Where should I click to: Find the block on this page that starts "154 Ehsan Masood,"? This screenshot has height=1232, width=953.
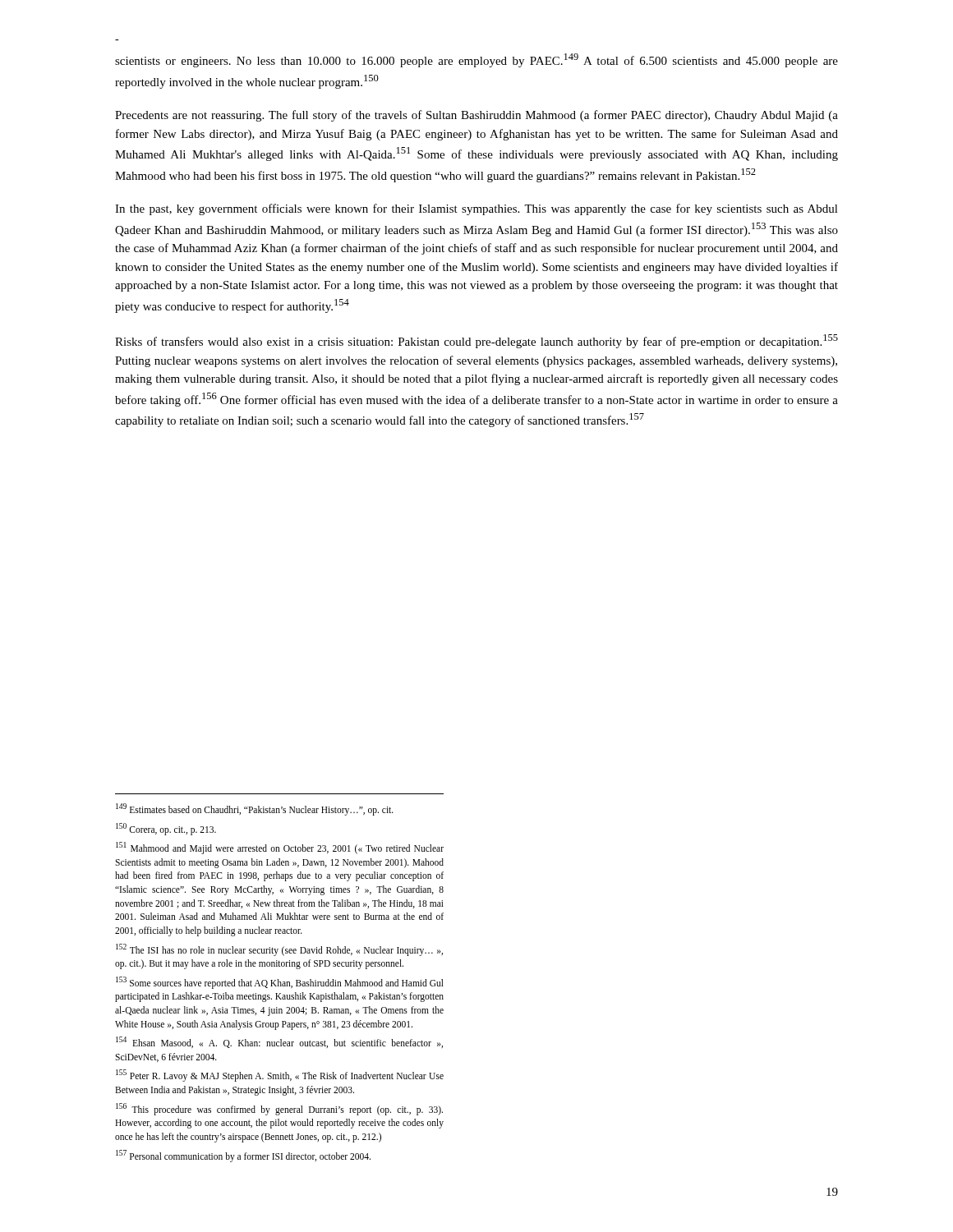tap(279, 1048)
